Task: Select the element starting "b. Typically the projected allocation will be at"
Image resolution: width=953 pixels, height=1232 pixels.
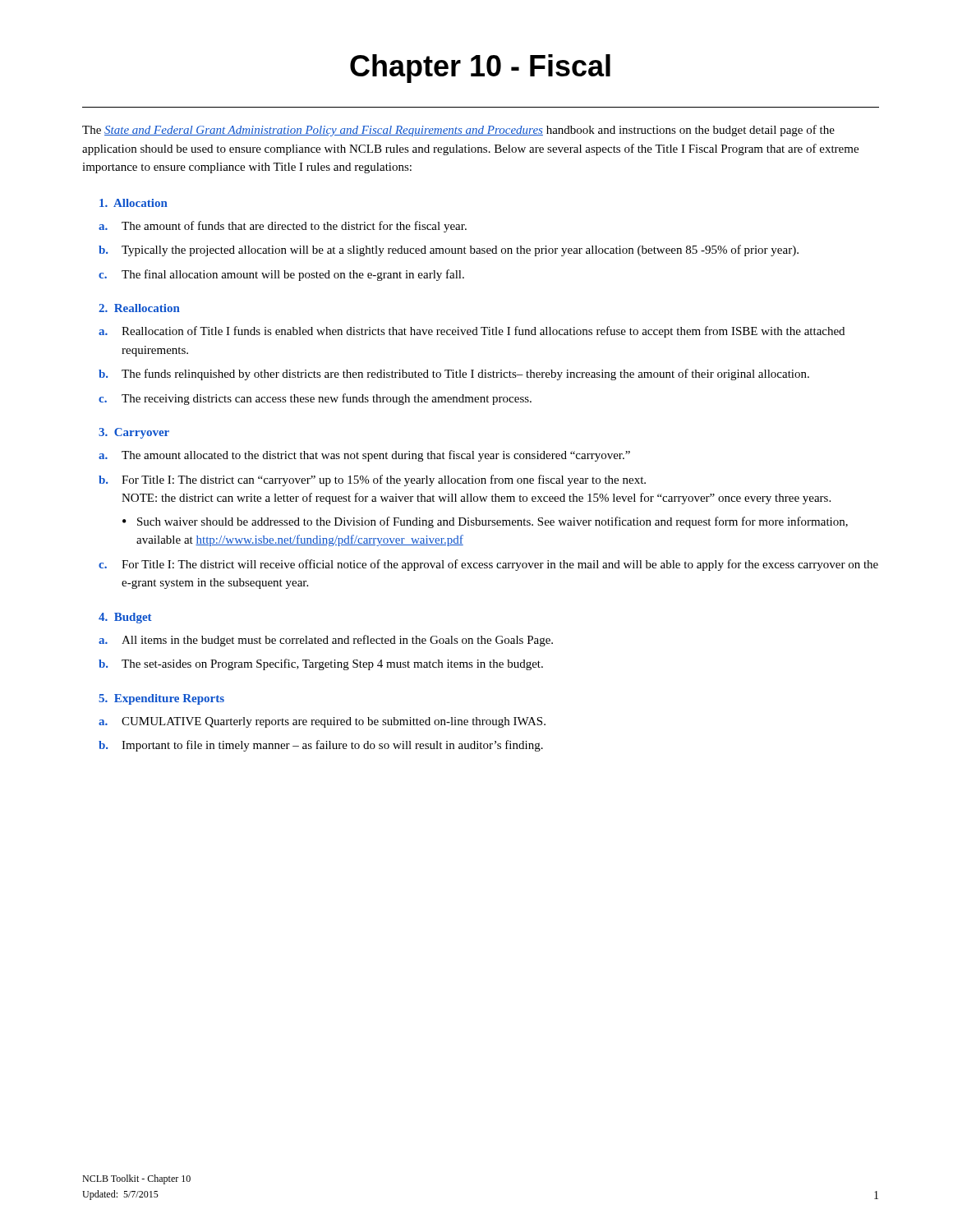Action: (x=489, y=250)
